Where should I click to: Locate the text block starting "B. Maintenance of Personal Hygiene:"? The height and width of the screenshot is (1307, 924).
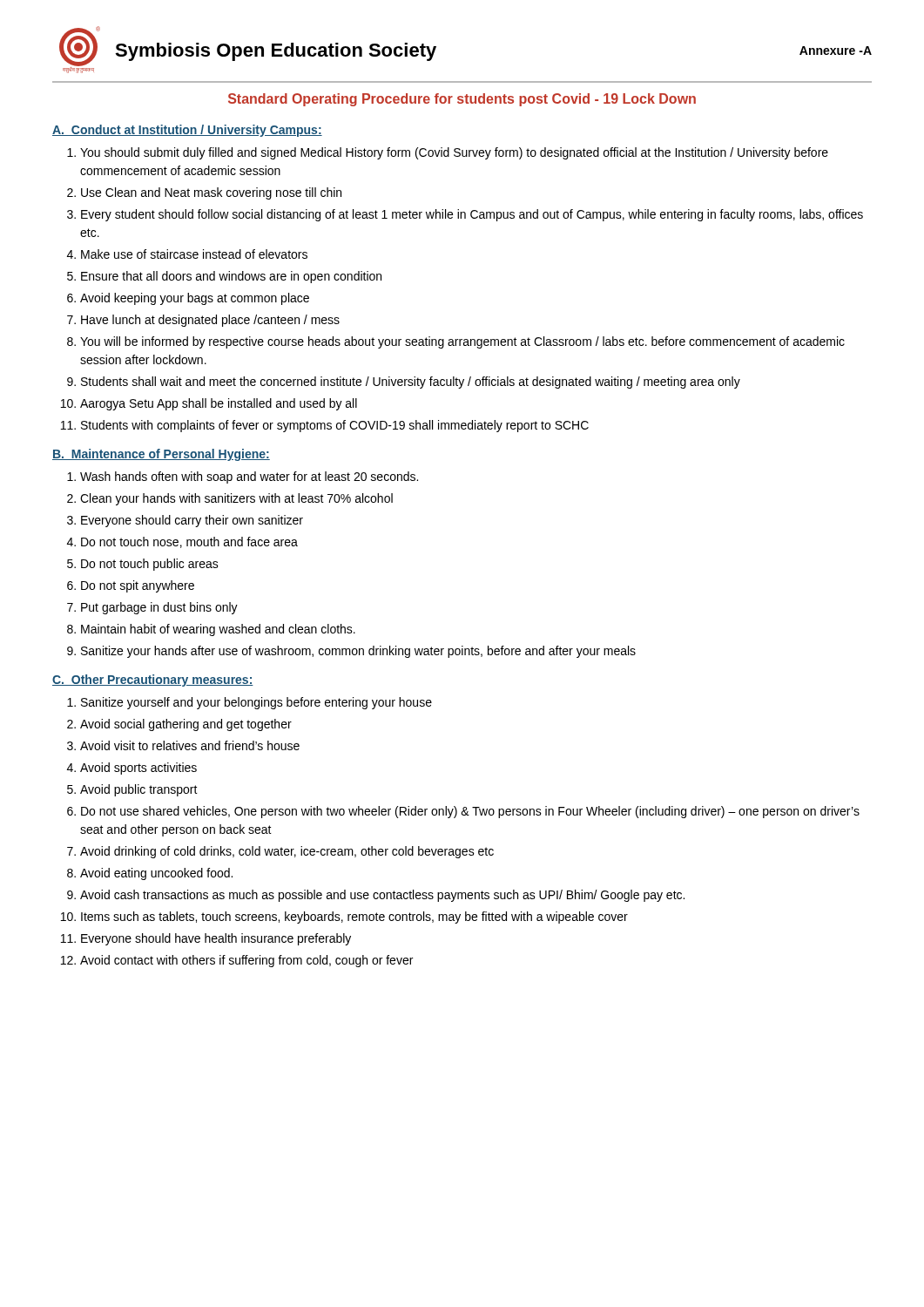tap(161, 454)
